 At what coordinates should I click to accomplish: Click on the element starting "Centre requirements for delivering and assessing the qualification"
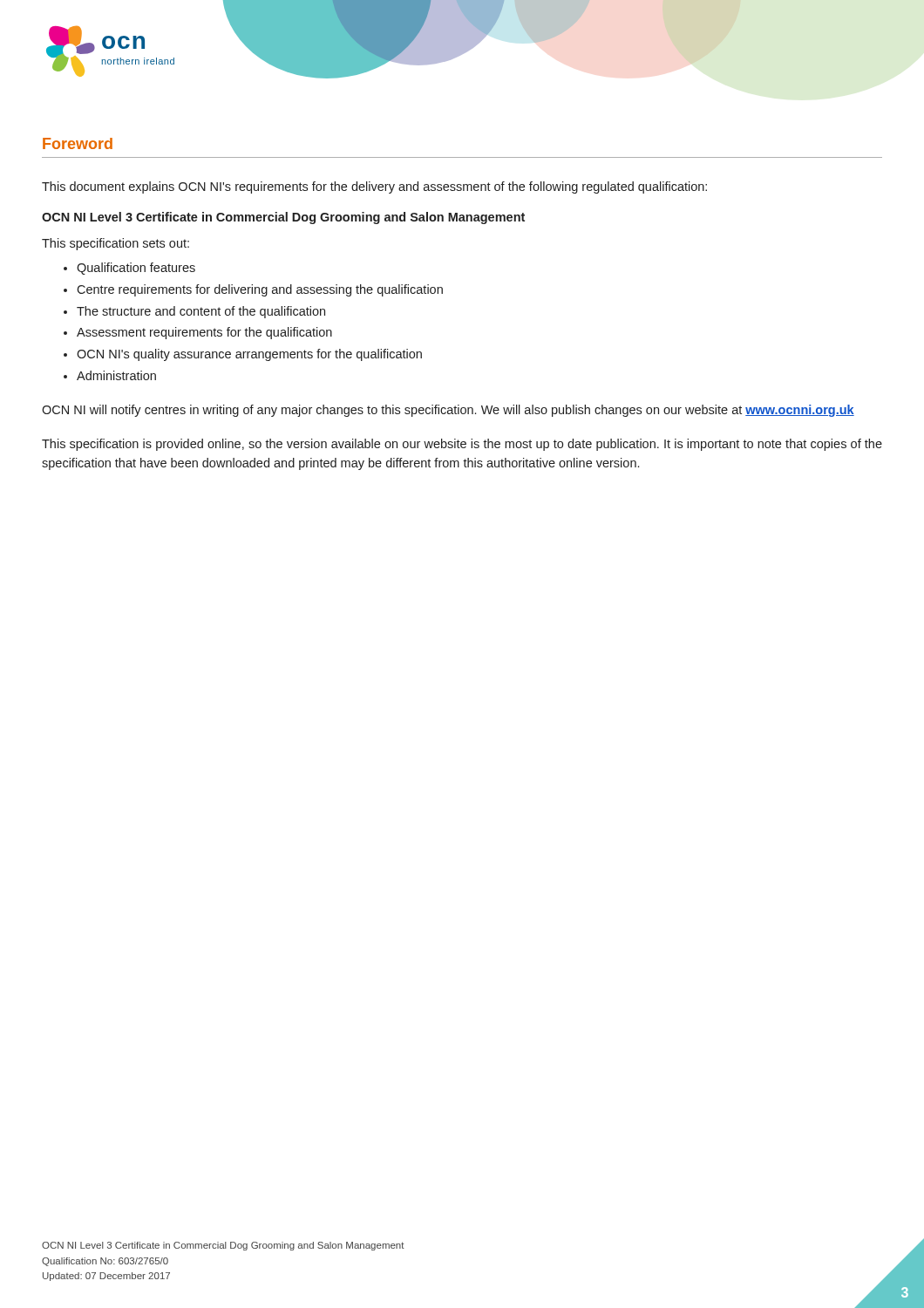(x=260, y=290)
